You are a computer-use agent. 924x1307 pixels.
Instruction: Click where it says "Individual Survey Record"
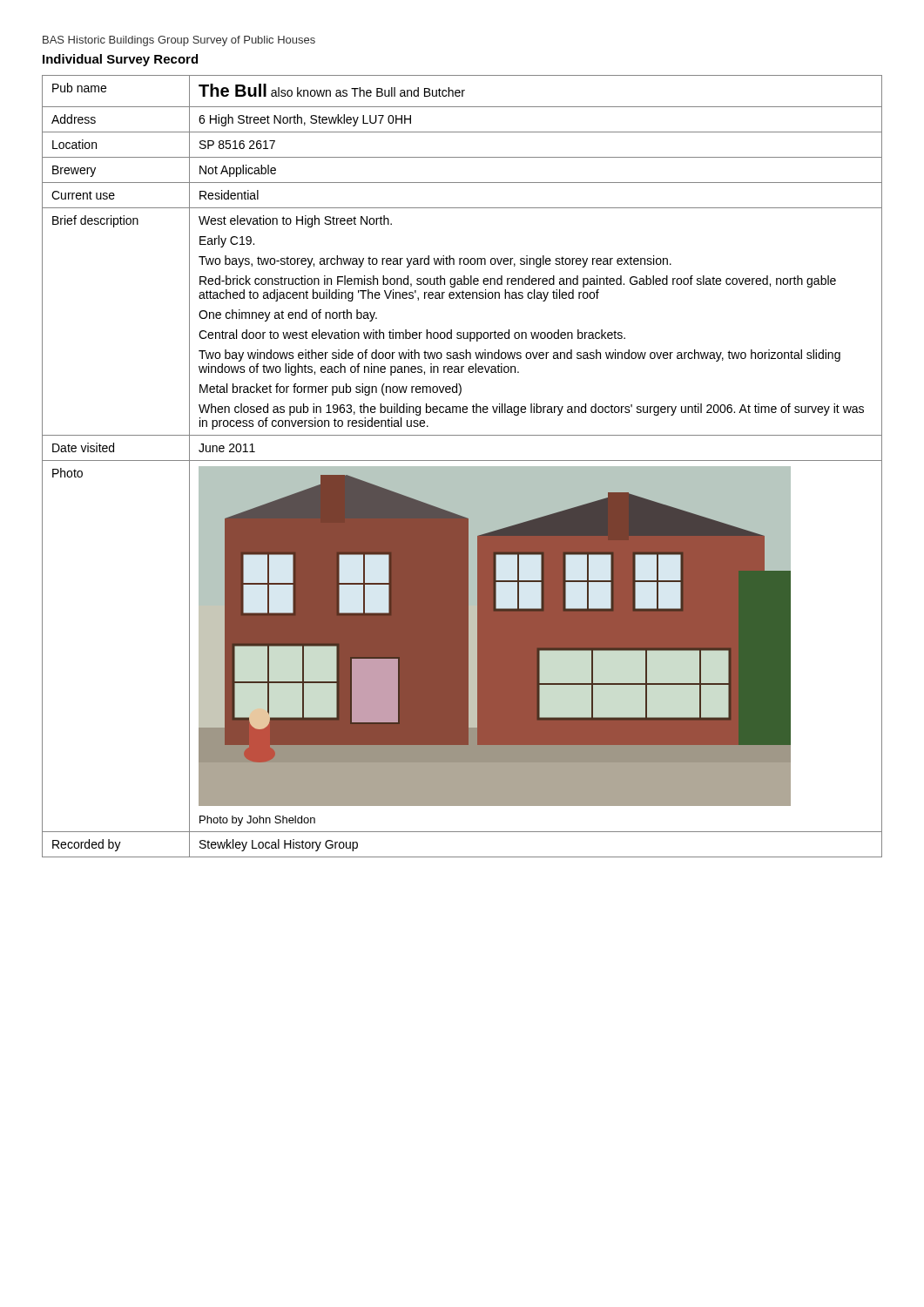(120, 59)
